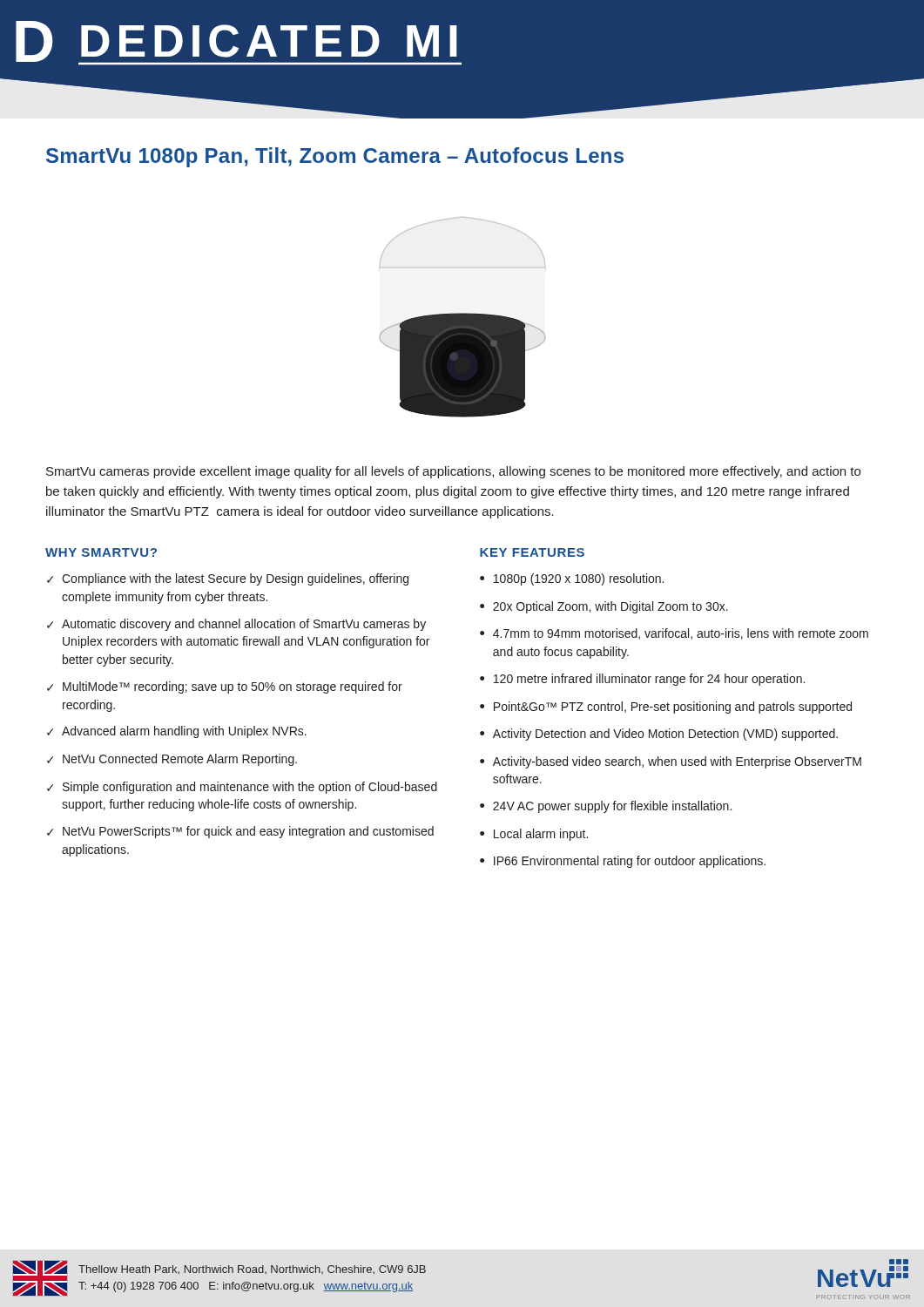Point to the passage starting "✓ Automatic discovery and channel"
The image size is (924, 1307).
(x=245, y=642)
